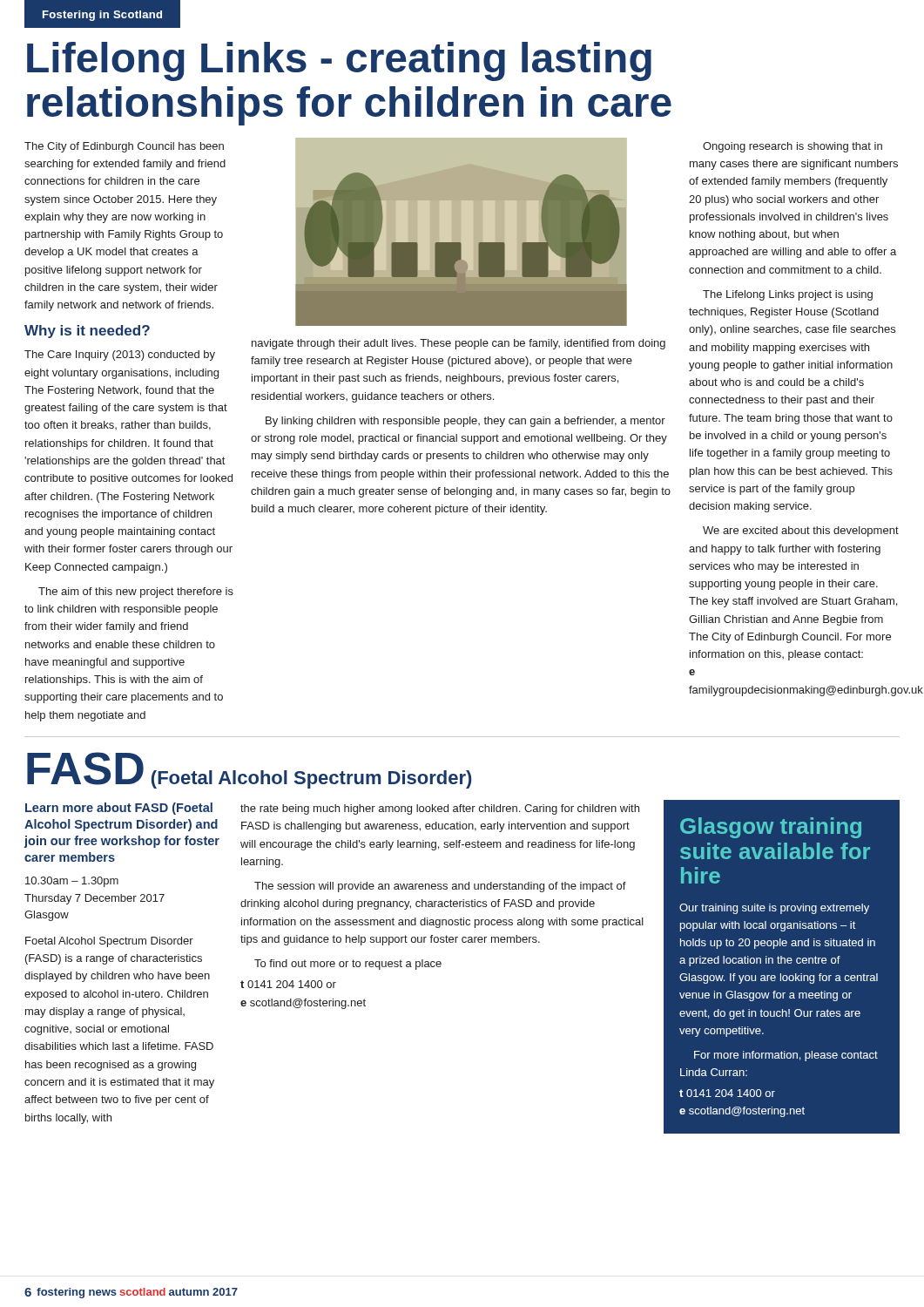The height and width of the screenshot is (1307, 924).
Task: Click on the passage starting "Why is it"
Action: (87, 331)
